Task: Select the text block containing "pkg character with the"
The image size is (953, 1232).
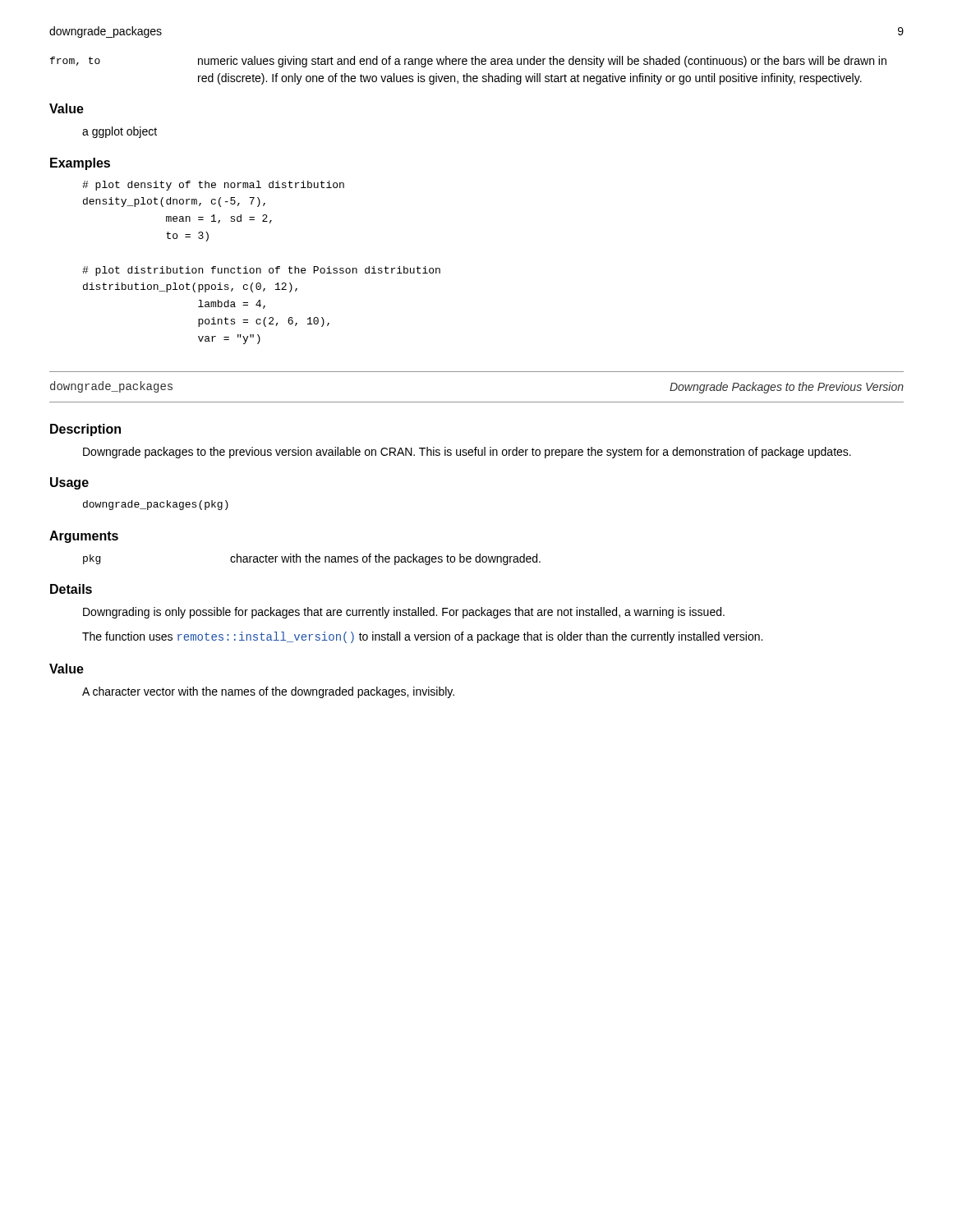Action: (x=493, y=559)
